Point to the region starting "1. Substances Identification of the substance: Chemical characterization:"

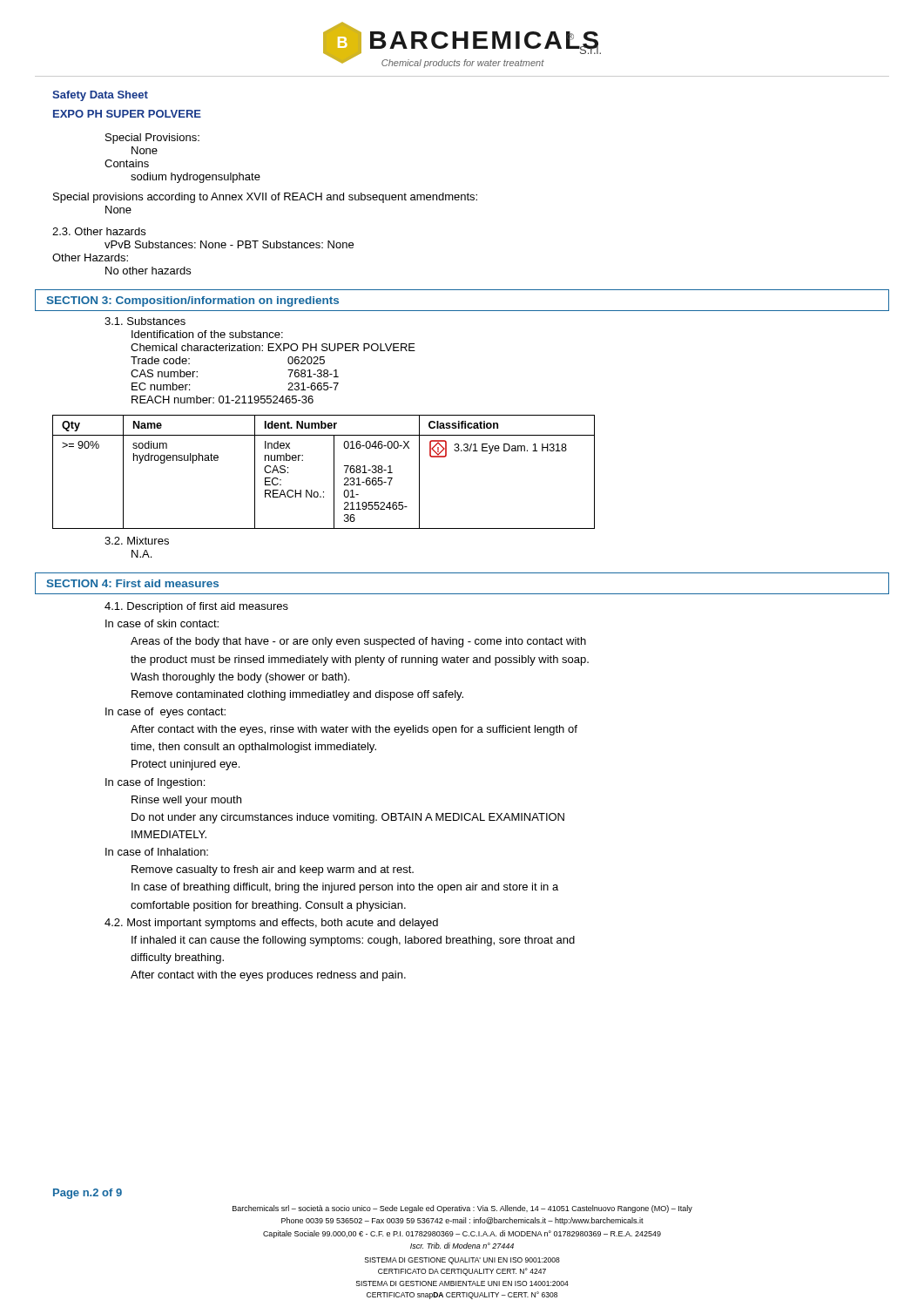tap(145, 321)
